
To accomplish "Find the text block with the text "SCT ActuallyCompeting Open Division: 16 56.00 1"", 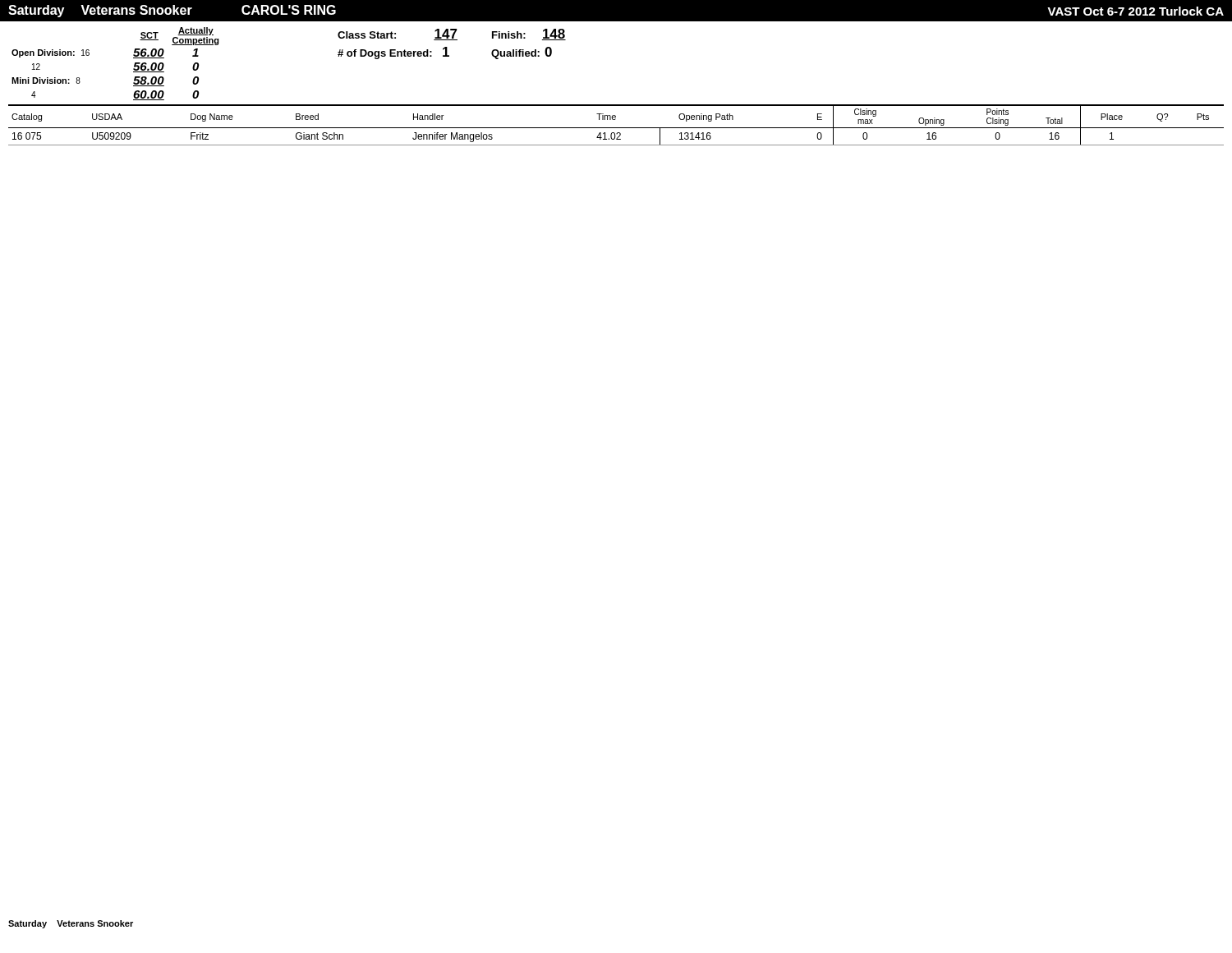I will click(179, 36).
